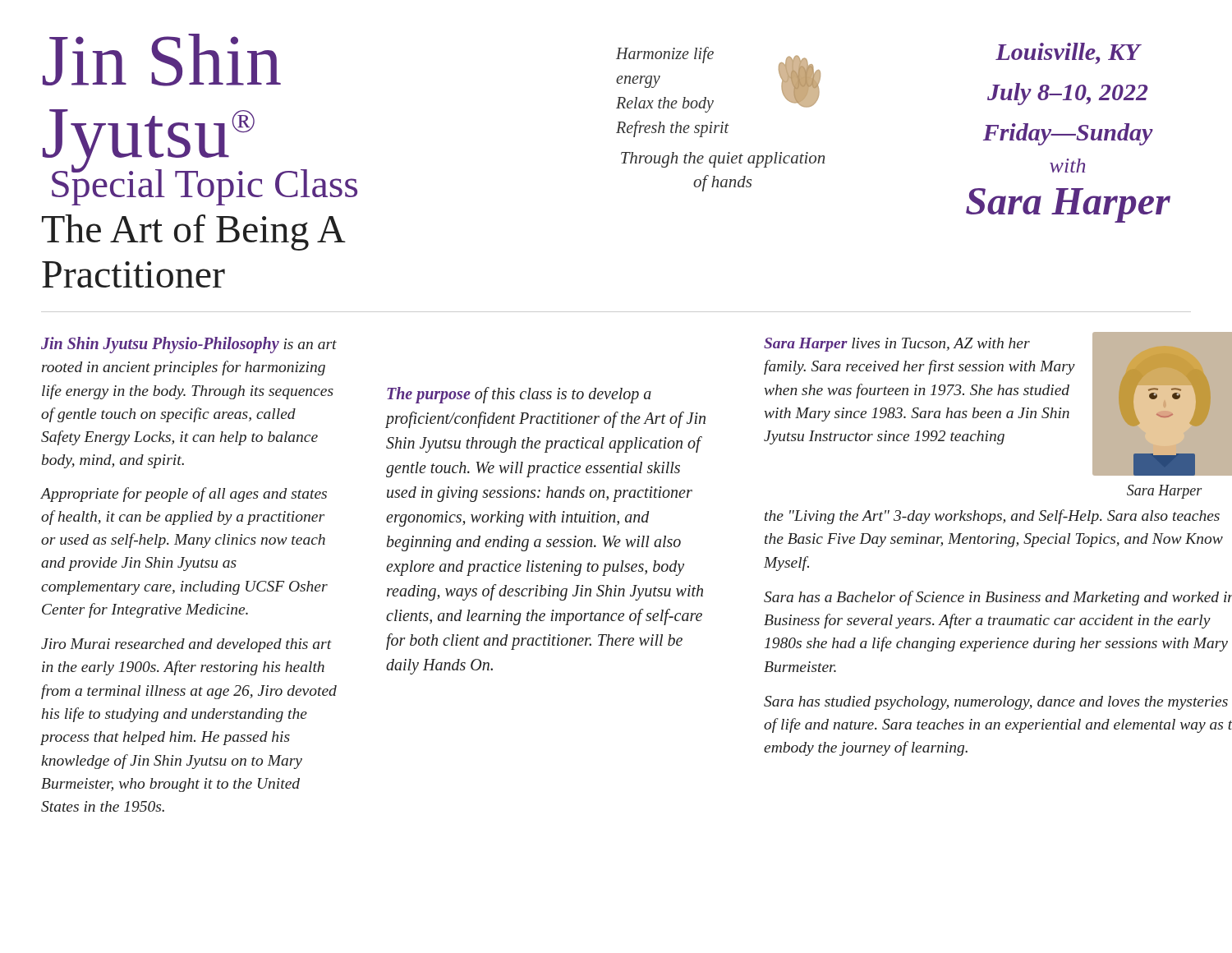Locate the region starting "Jin Shin Jyutsu Physio-Philosophy is"
Viewport: 1232px width, 953px height.
[189, 575]
